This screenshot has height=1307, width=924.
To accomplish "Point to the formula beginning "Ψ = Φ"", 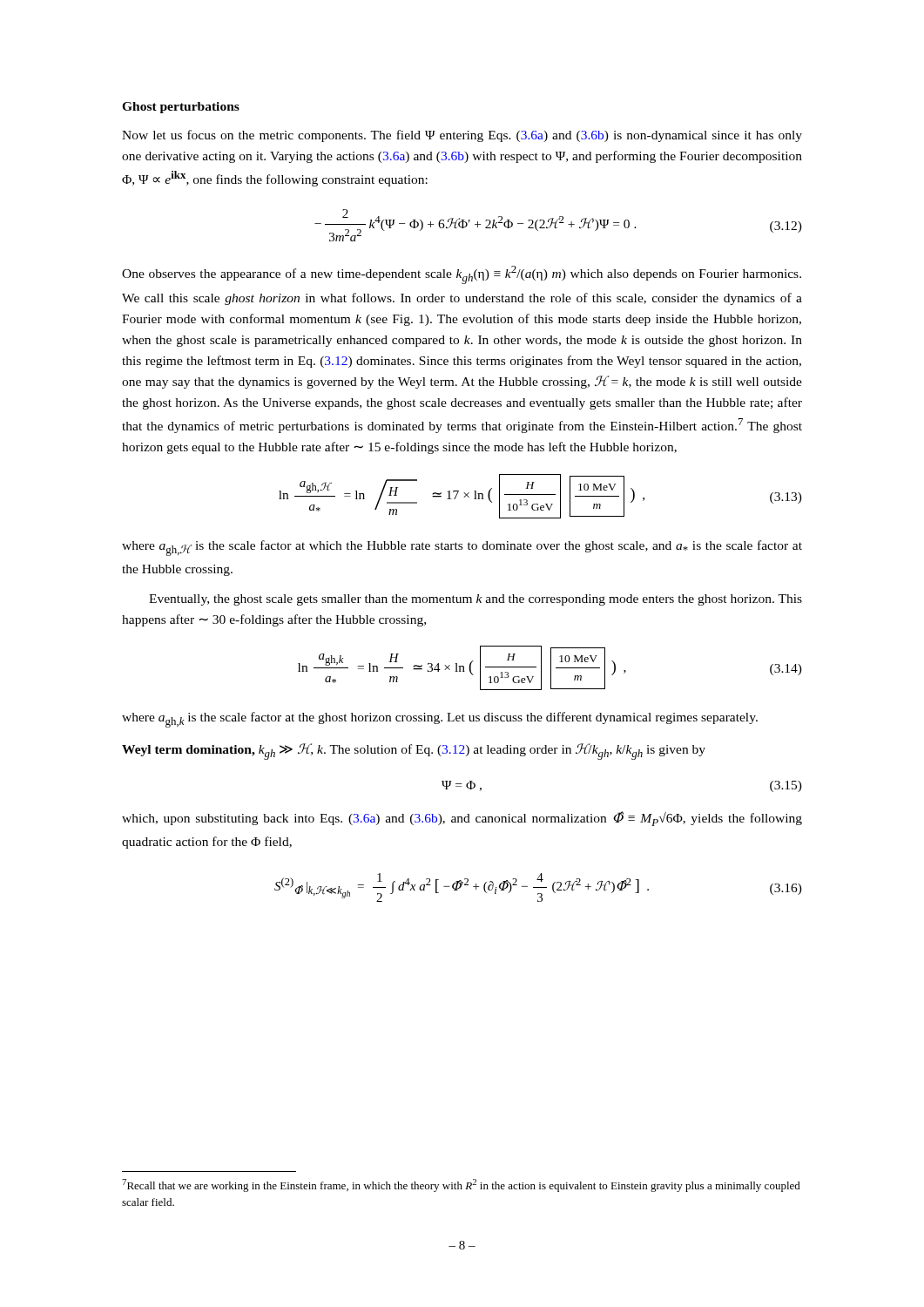I will click(x=471, y=786).
